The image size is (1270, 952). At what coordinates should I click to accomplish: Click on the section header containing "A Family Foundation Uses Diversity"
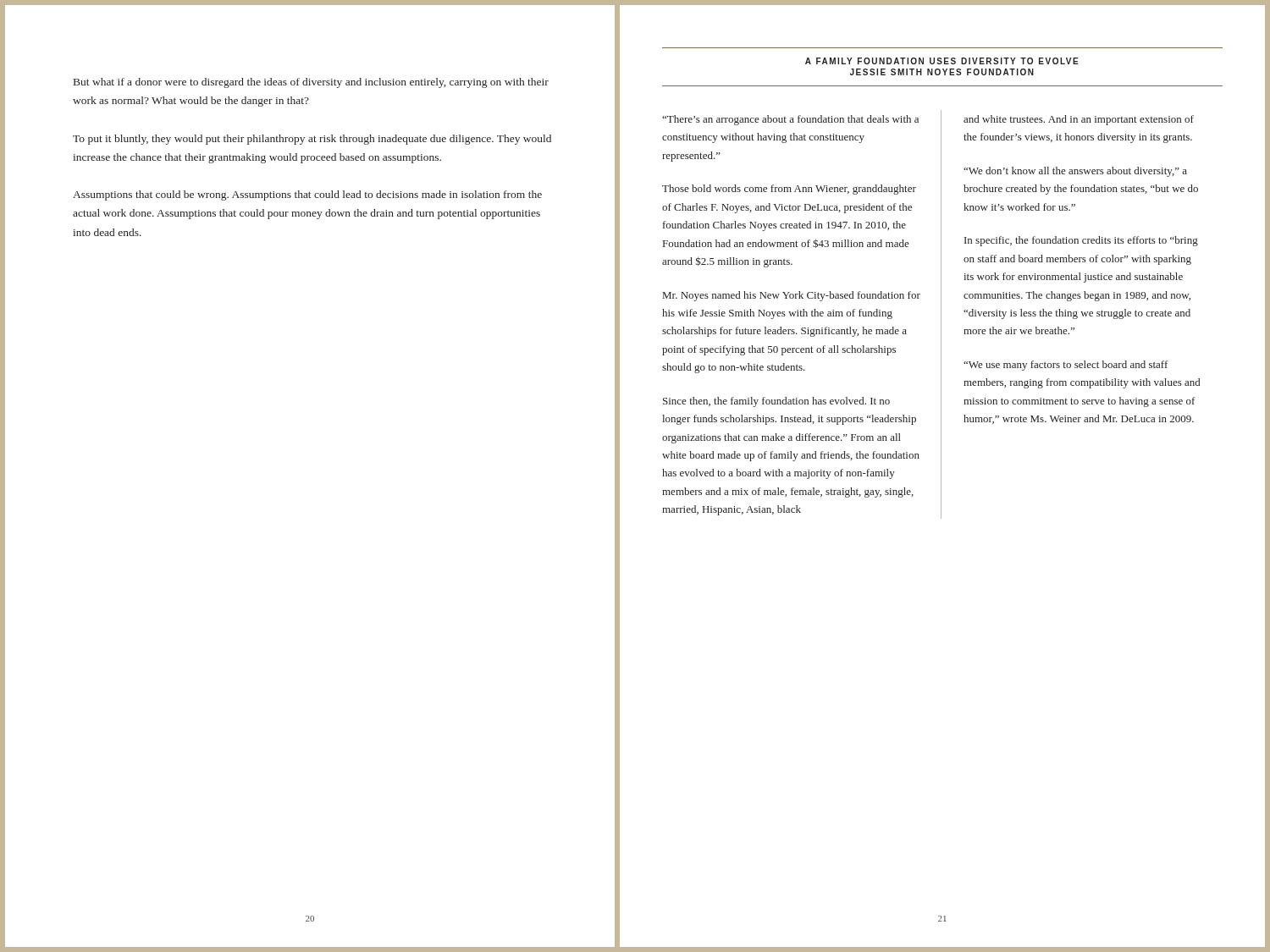point(942,67)
